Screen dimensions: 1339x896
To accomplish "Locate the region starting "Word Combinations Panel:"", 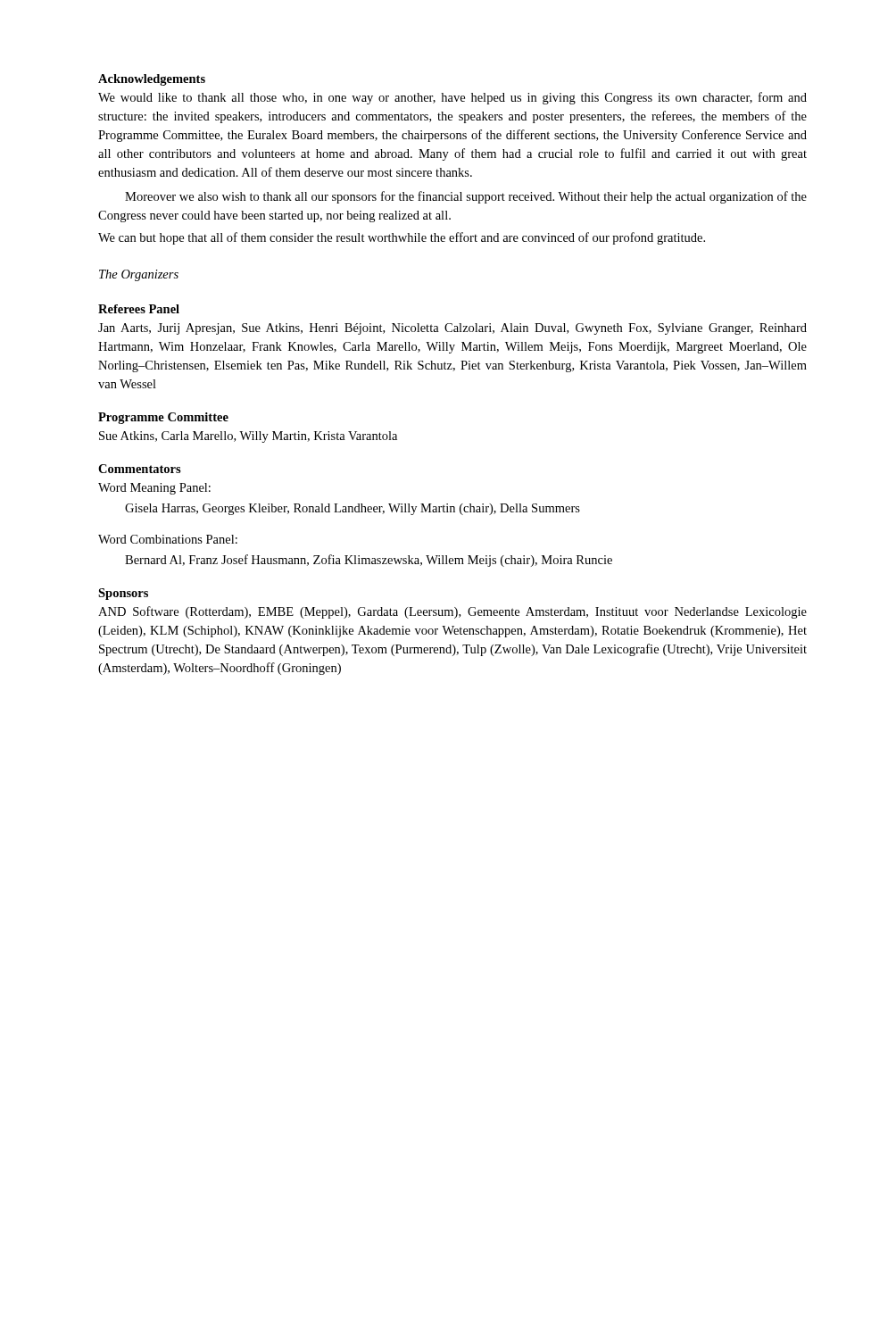I will point(168,539).
